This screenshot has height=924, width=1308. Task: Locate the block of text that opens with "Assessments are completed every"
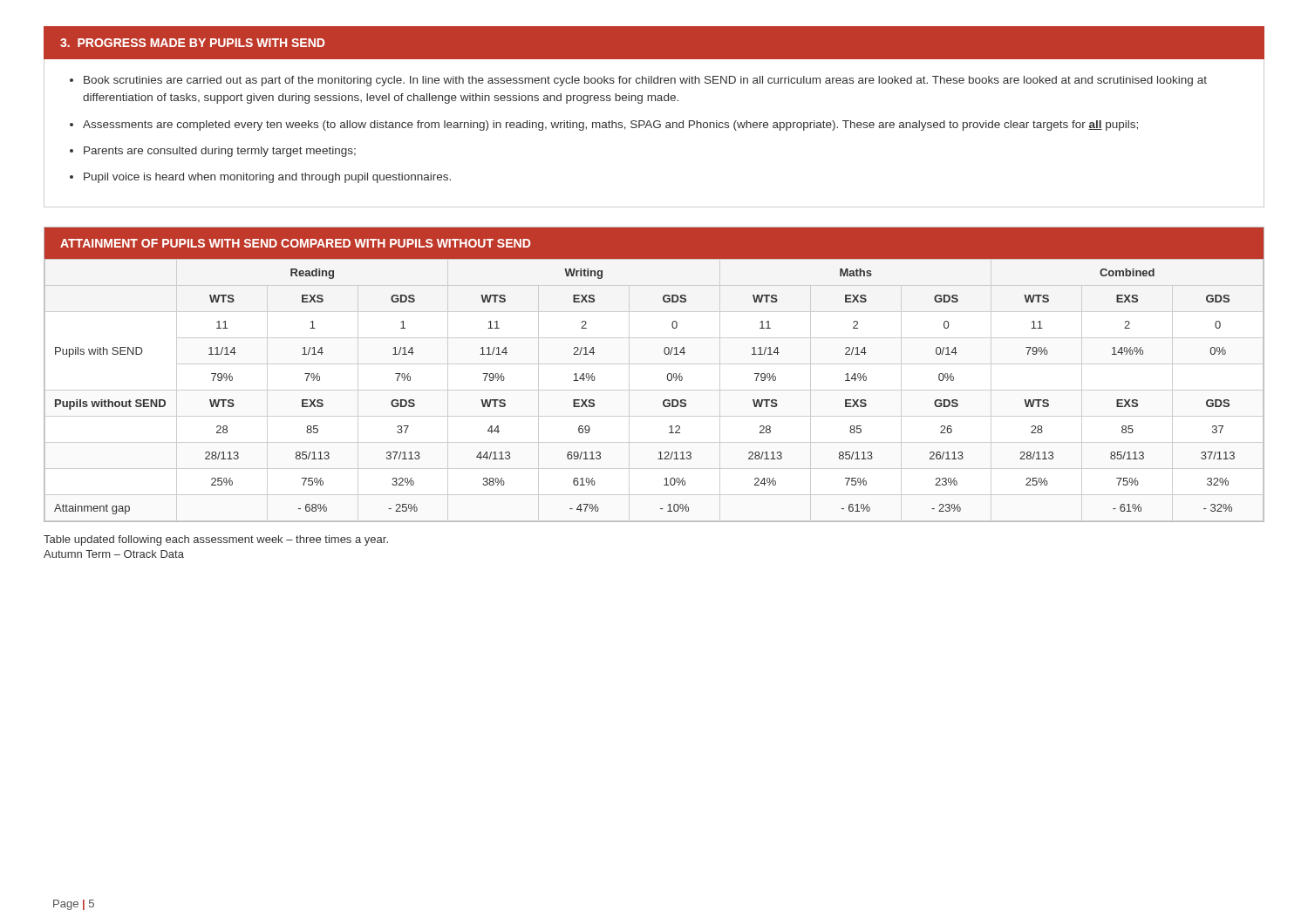click(x=611, y=124)
